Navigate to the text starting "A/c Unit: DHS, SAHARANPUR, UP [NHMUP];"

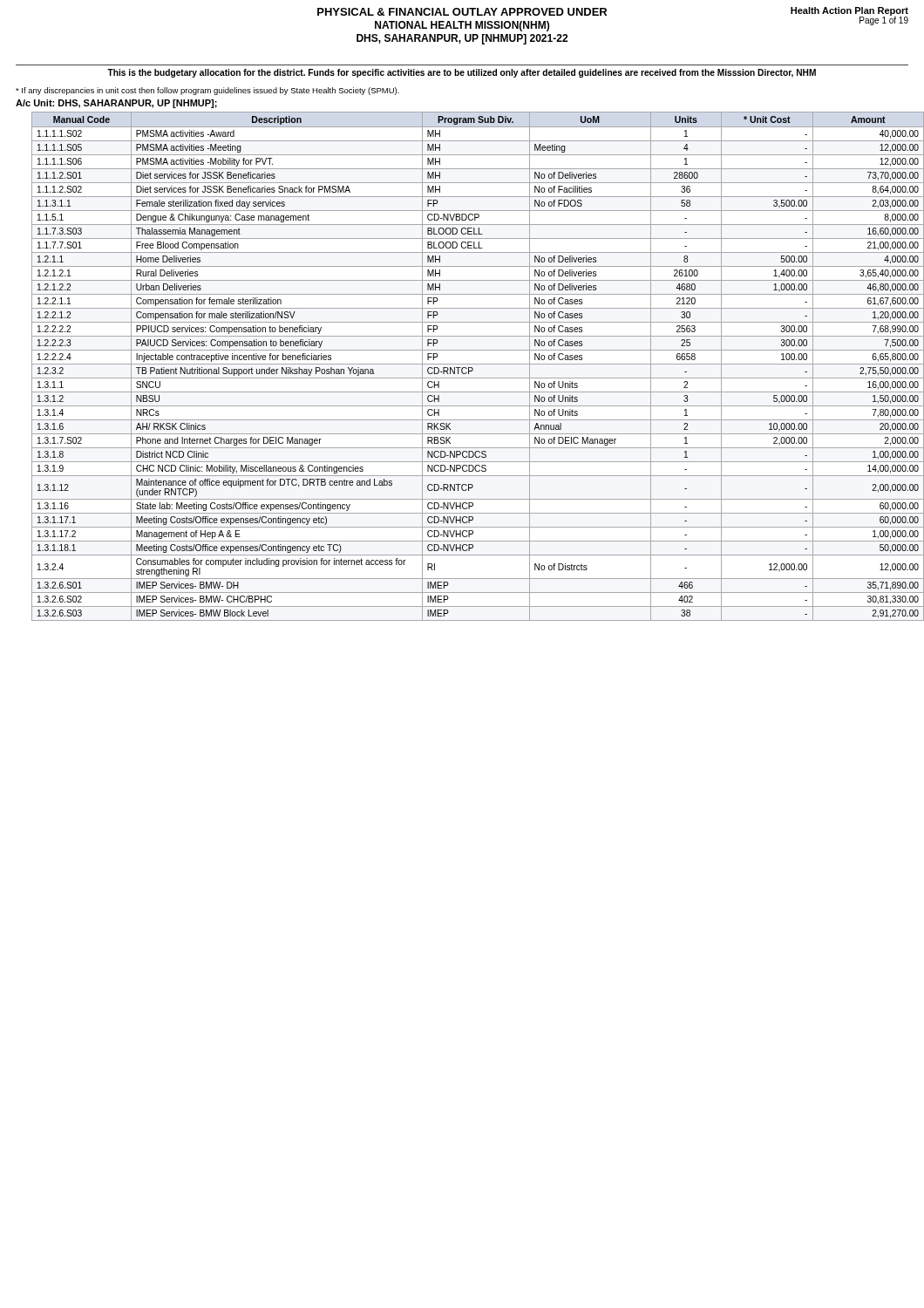[x=117, y=103]
